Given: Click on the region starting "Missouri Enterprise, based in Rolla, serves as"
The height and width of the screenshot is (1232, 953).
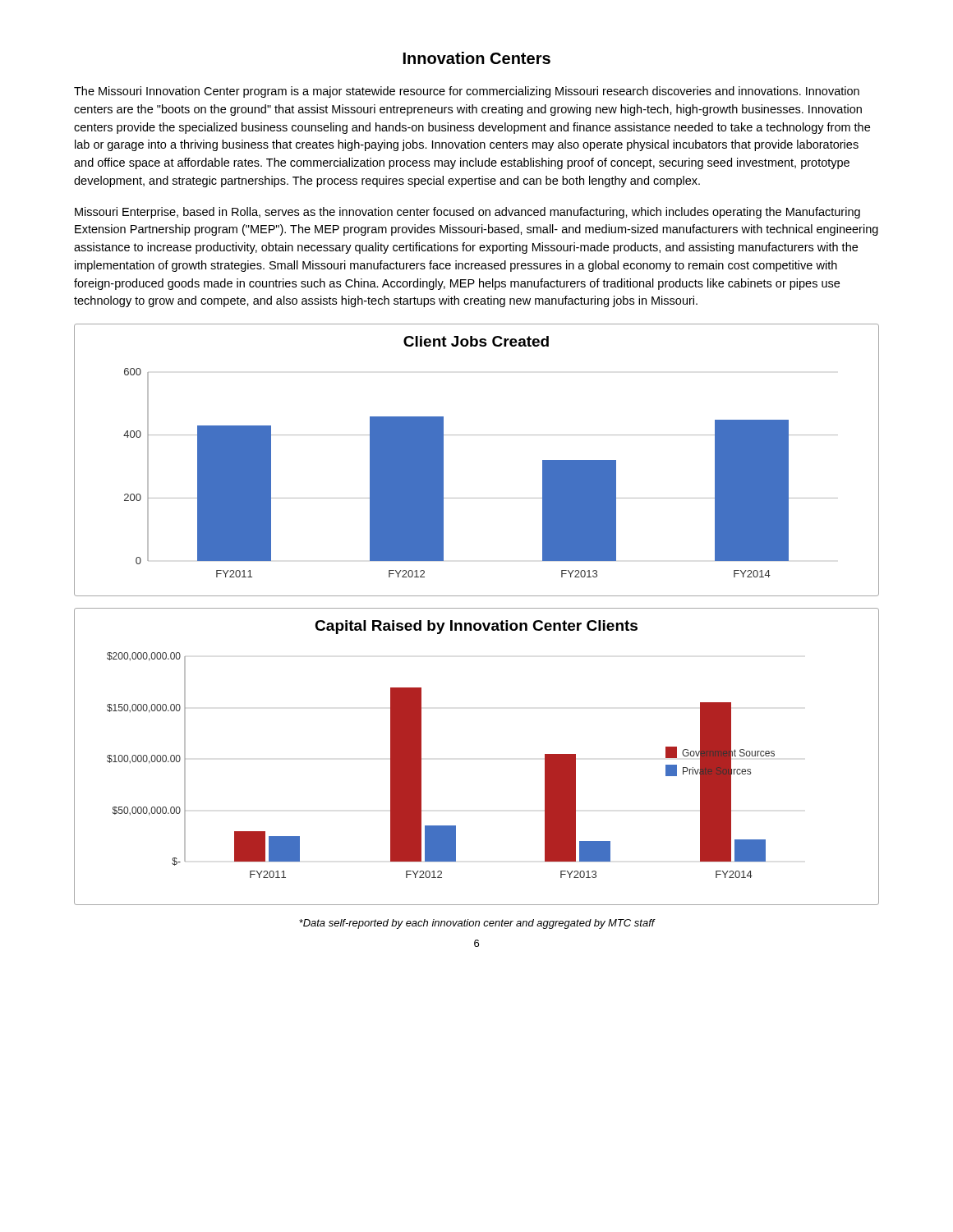Looking at the screenshot, I should click(476, 256).
